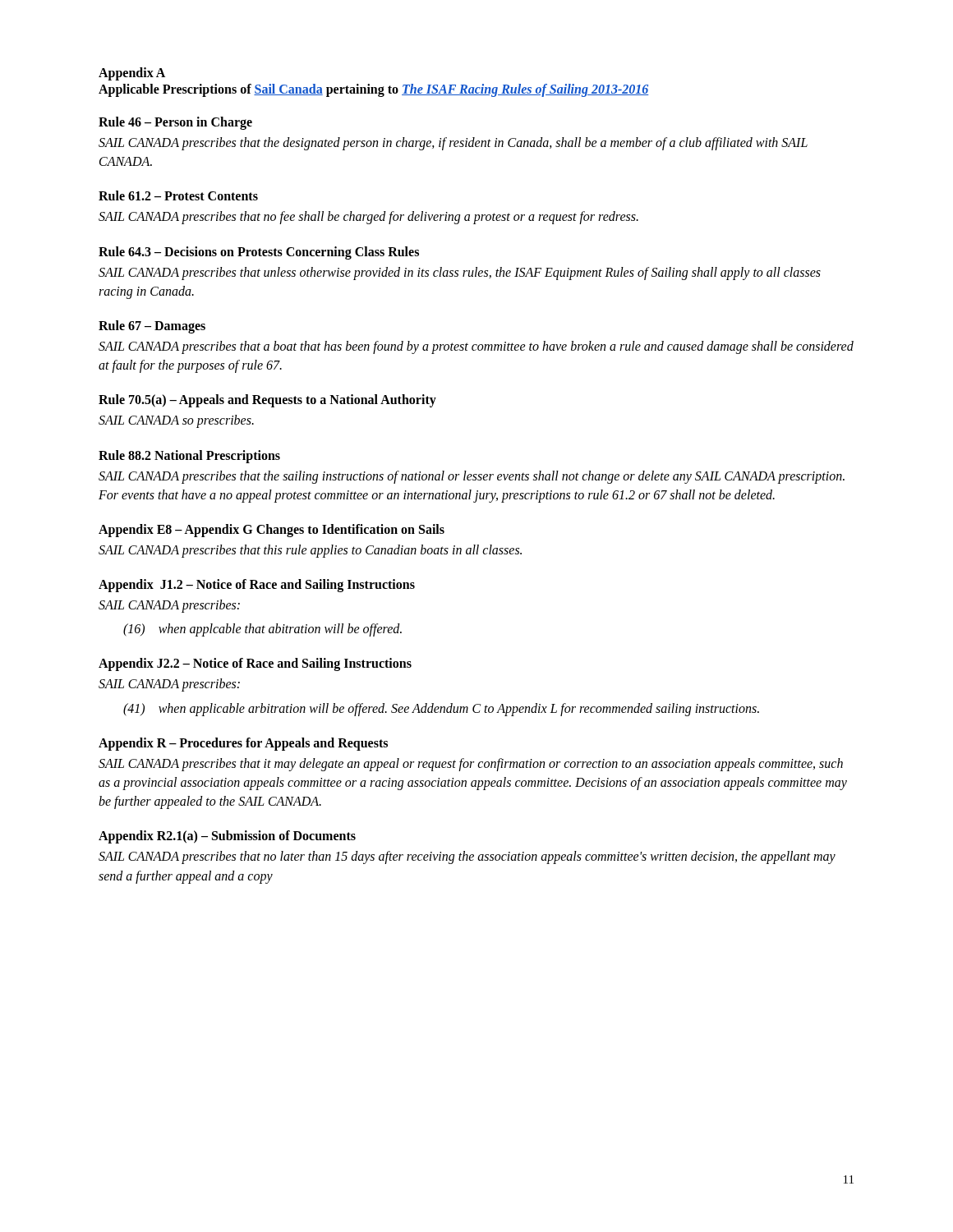Click on the block starting "SAIL CANADA prescribes that unless otherwise"
The image size is (953, 1232).
click(x=460, y=281)
